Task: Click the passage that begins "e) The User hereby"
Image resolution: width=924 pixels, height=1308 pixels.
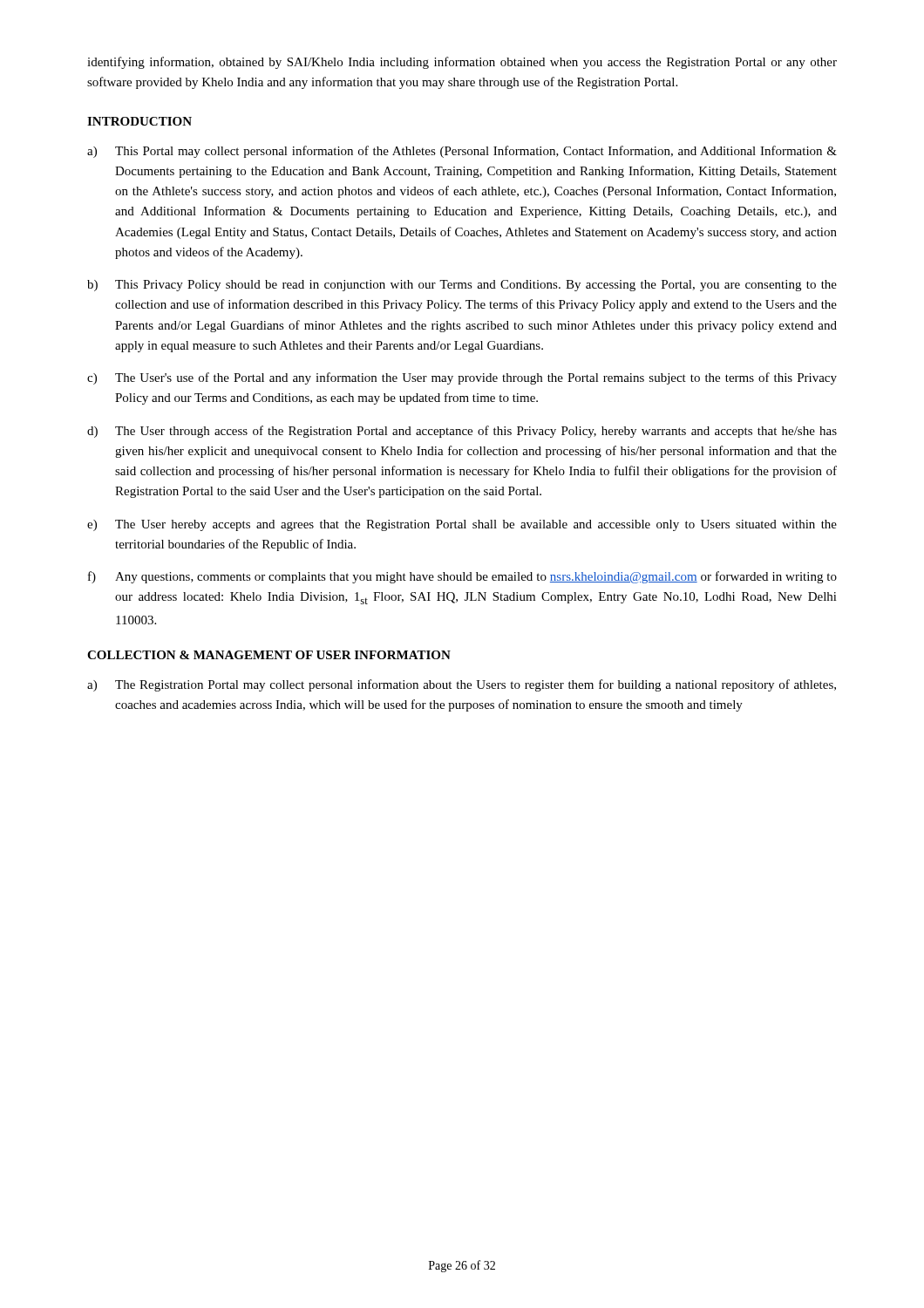Action: (x=462, y=534)
